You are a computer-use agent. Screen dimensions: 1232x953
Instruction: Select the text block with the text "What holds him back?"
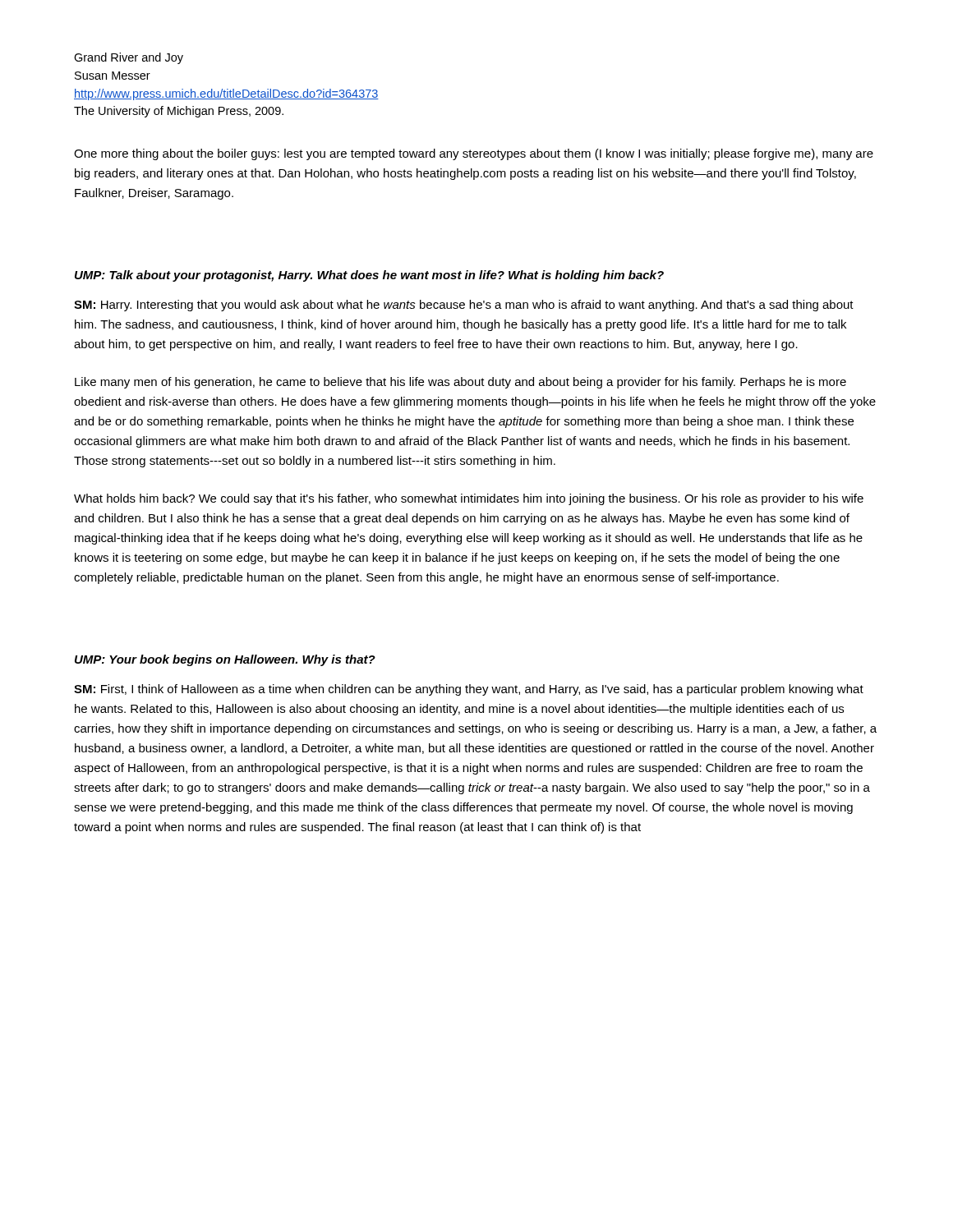(469, 538)
